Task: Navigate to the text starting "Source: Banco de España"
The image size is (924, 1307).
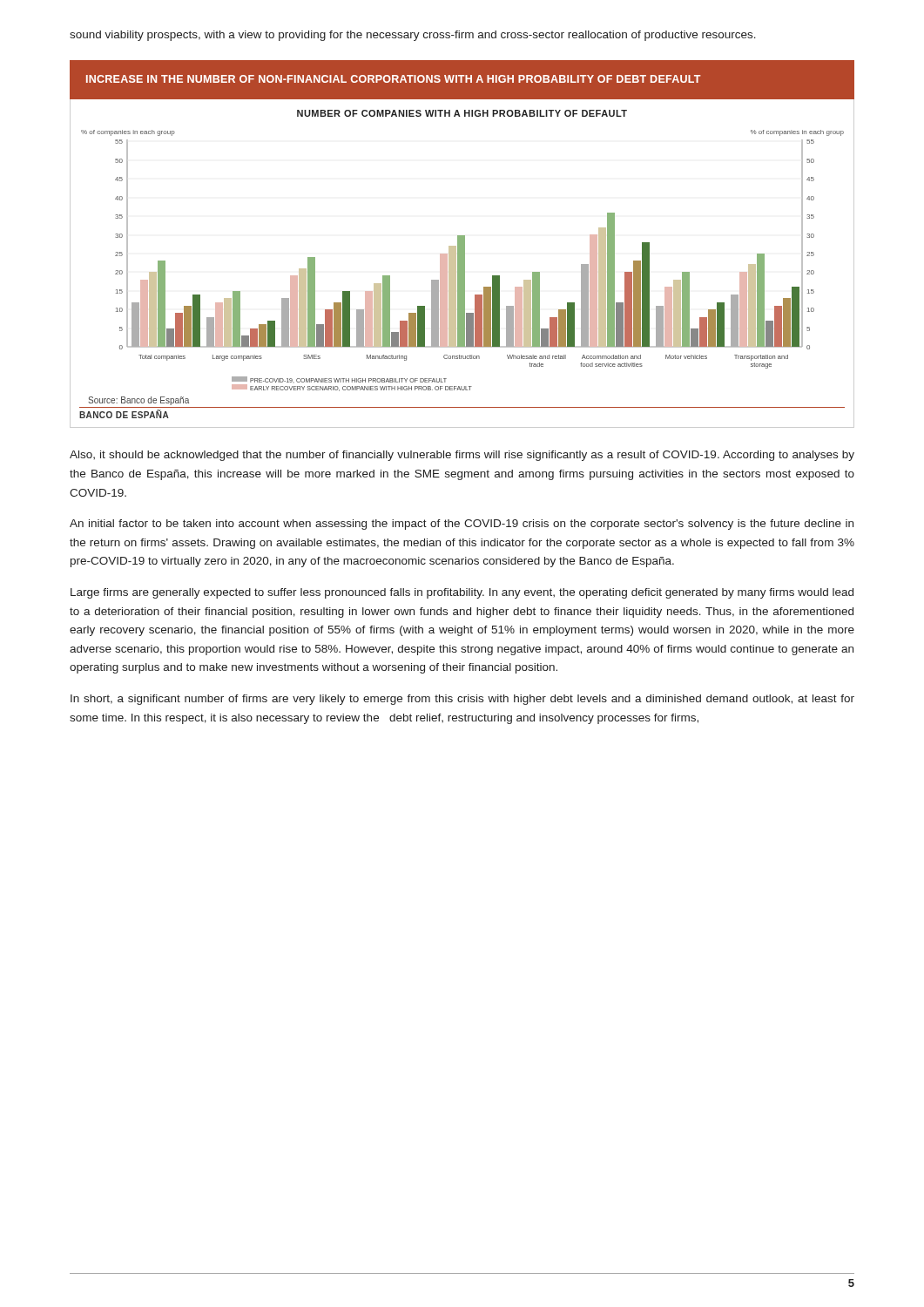Action: 139,401
